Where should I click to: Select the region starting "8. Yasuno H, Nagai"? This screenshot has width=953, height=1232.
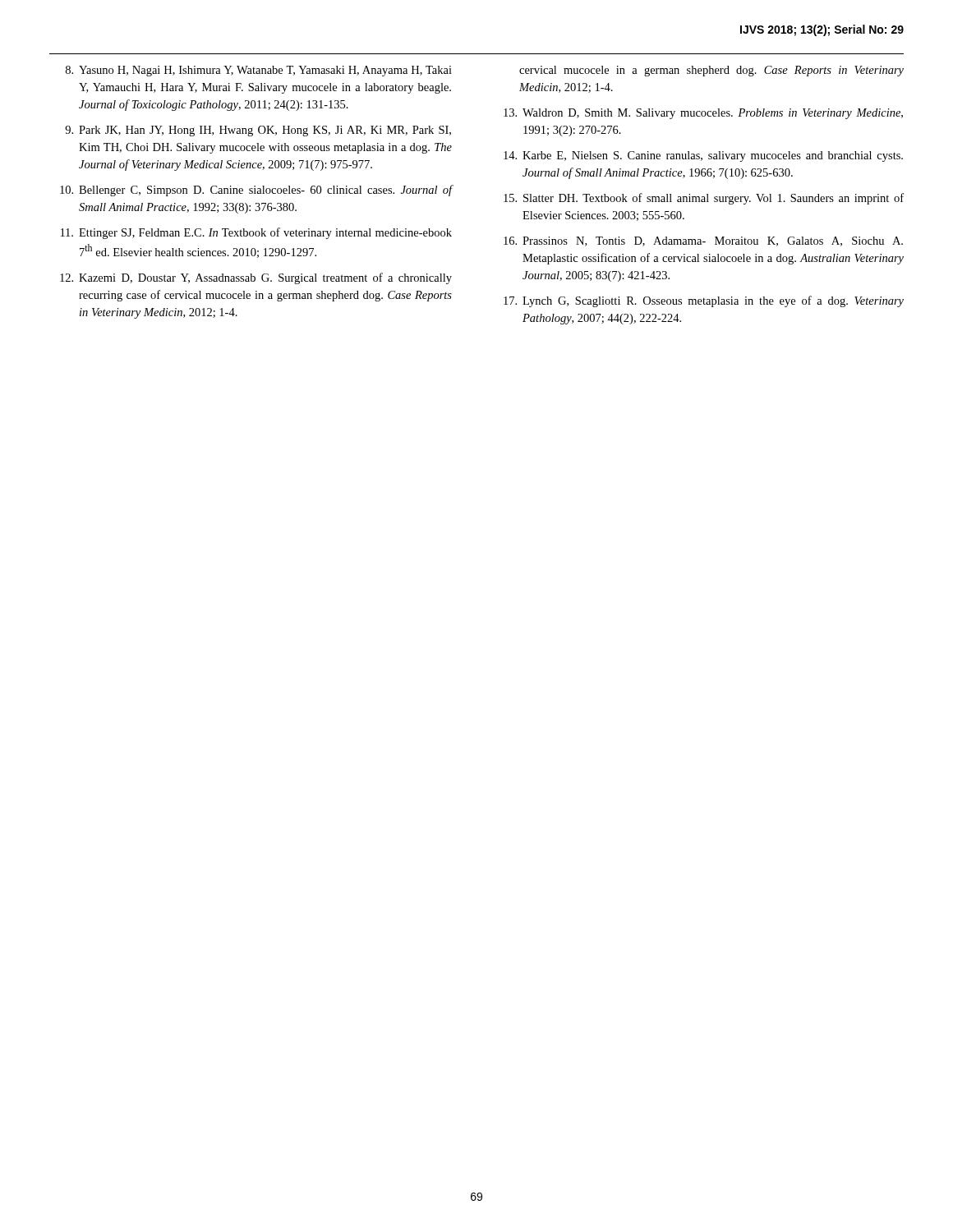251,87
